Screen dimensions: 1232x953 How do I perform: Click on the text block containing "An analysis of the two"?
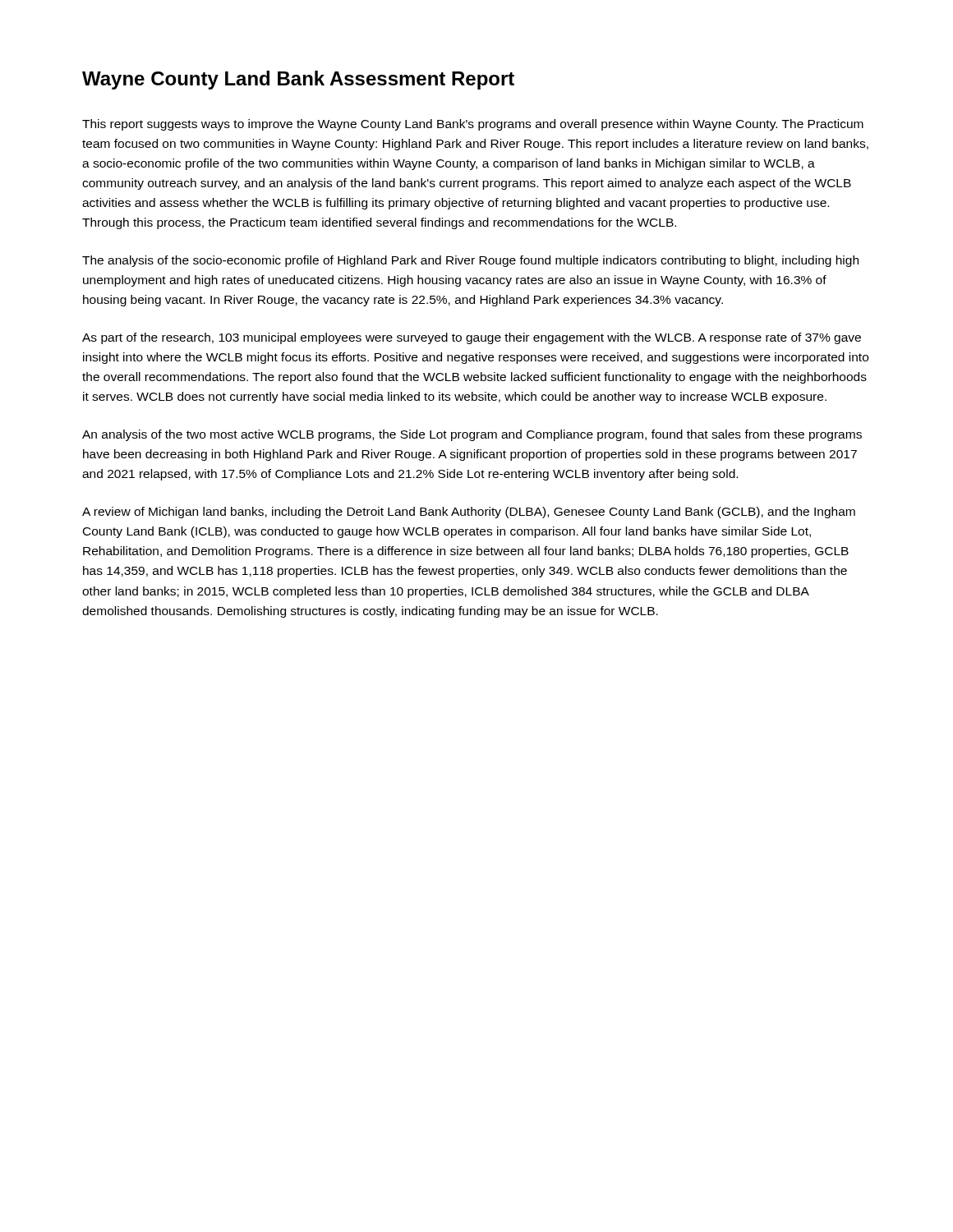pyautogui.click(x=472, y=454)
